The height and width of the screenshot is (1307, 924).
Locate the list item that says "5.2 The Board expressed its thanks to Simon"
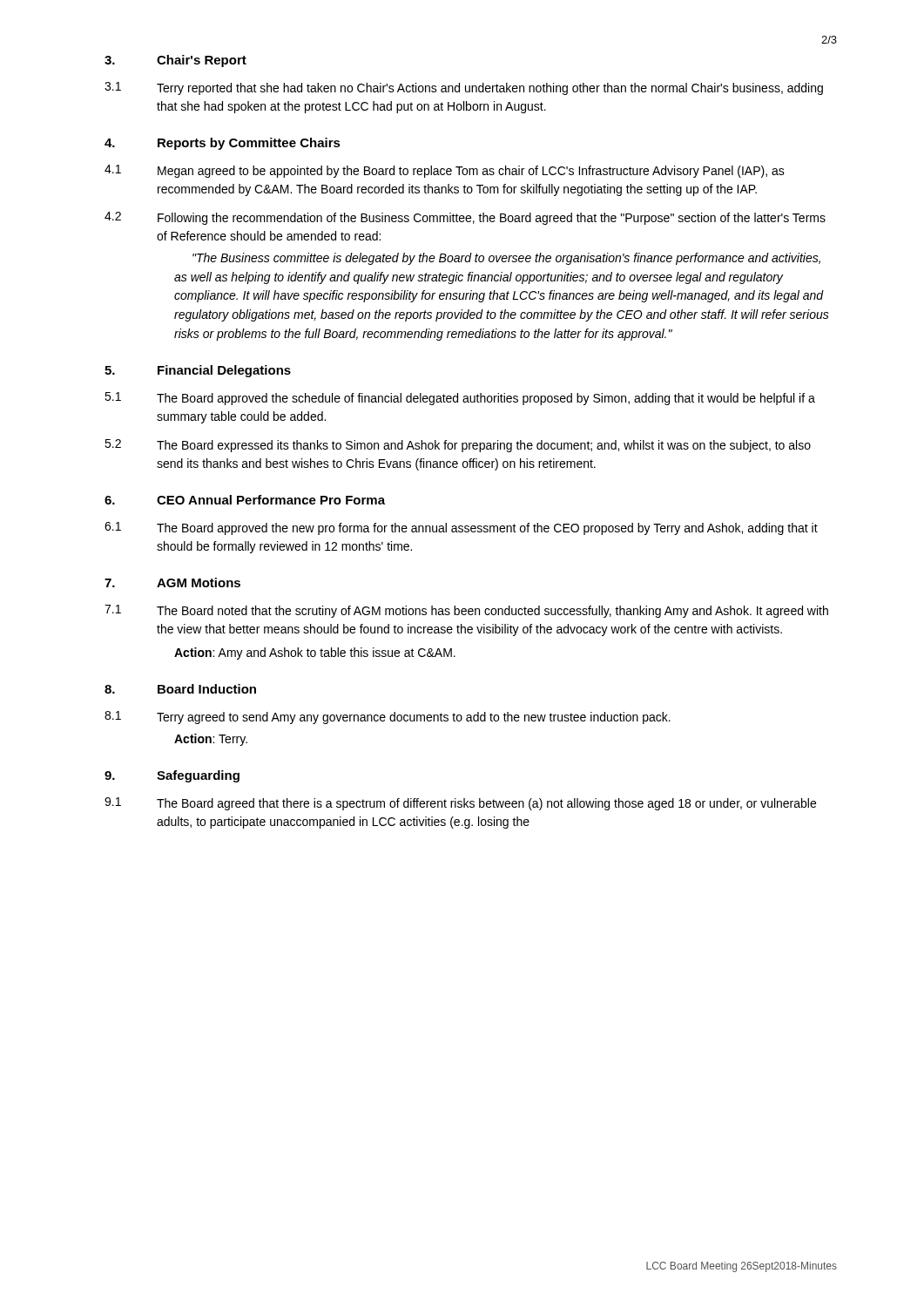pyautogui.click(x=471, y=455)
